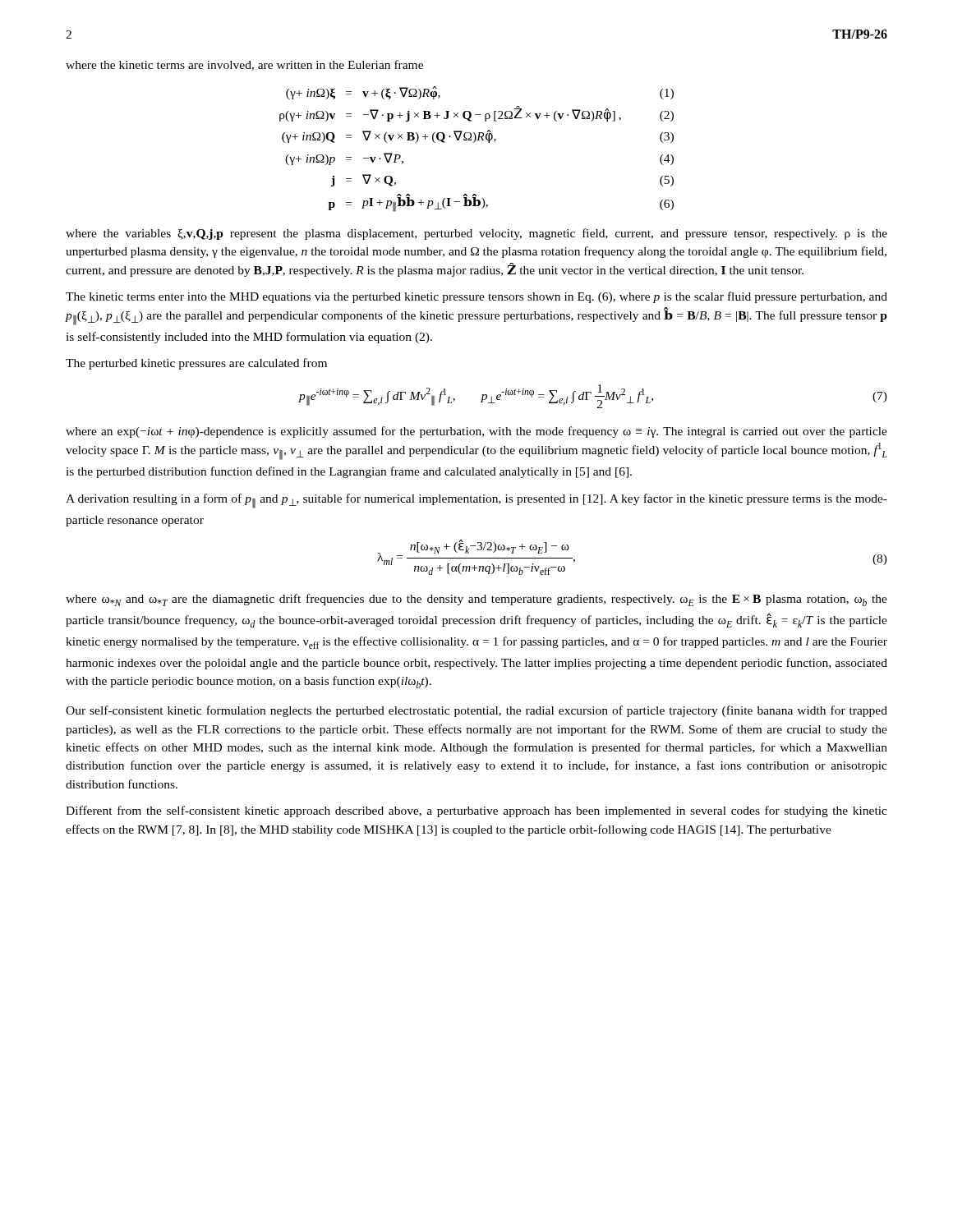Locate the formula containing "(γ+ inΩ)ξ = v + (ξ"
This screenshot has height=1232, width=953.
coord(476,149)
